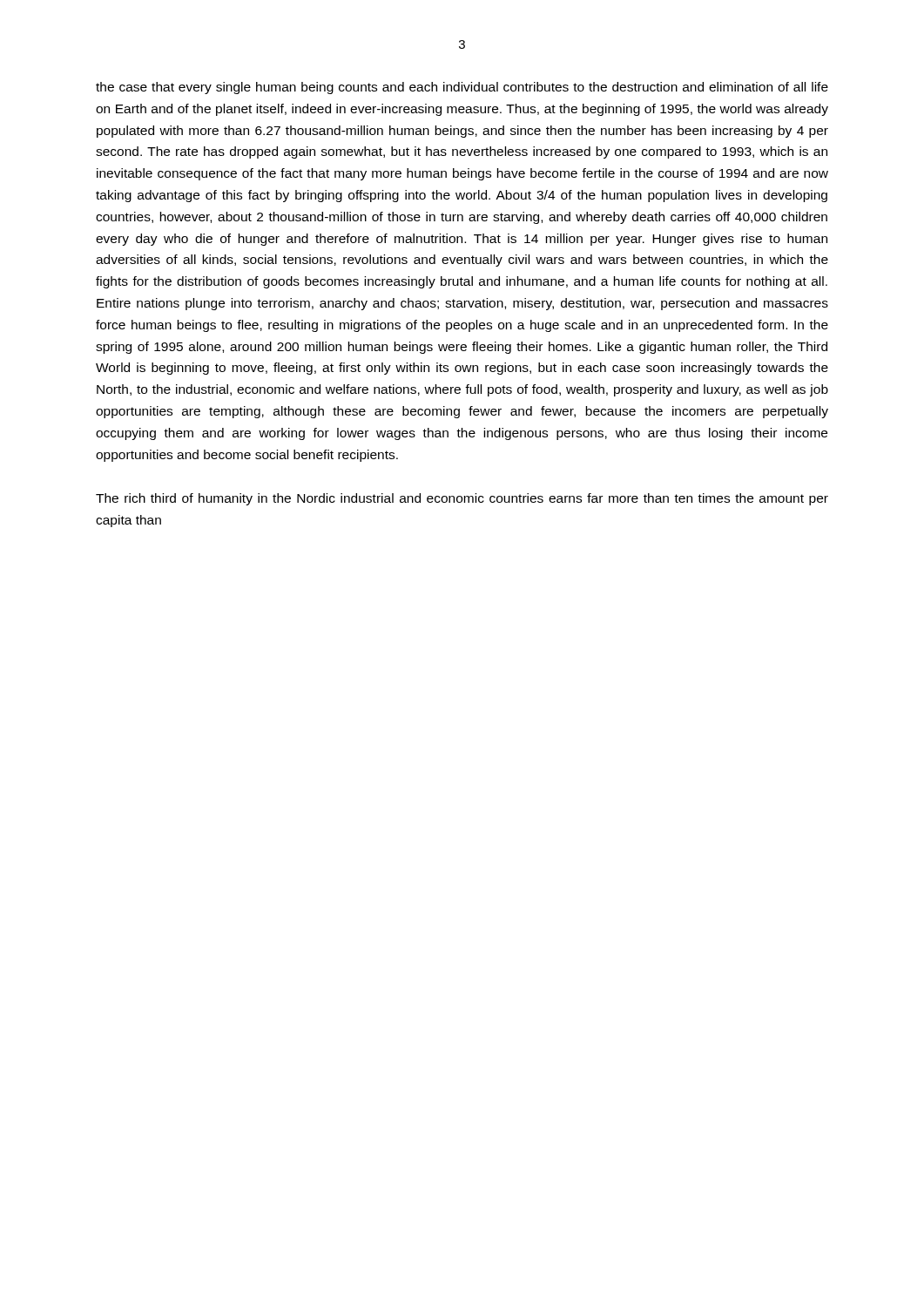Locate the element starting "the case that every"

pyautogui.click(x=462, y=270)
